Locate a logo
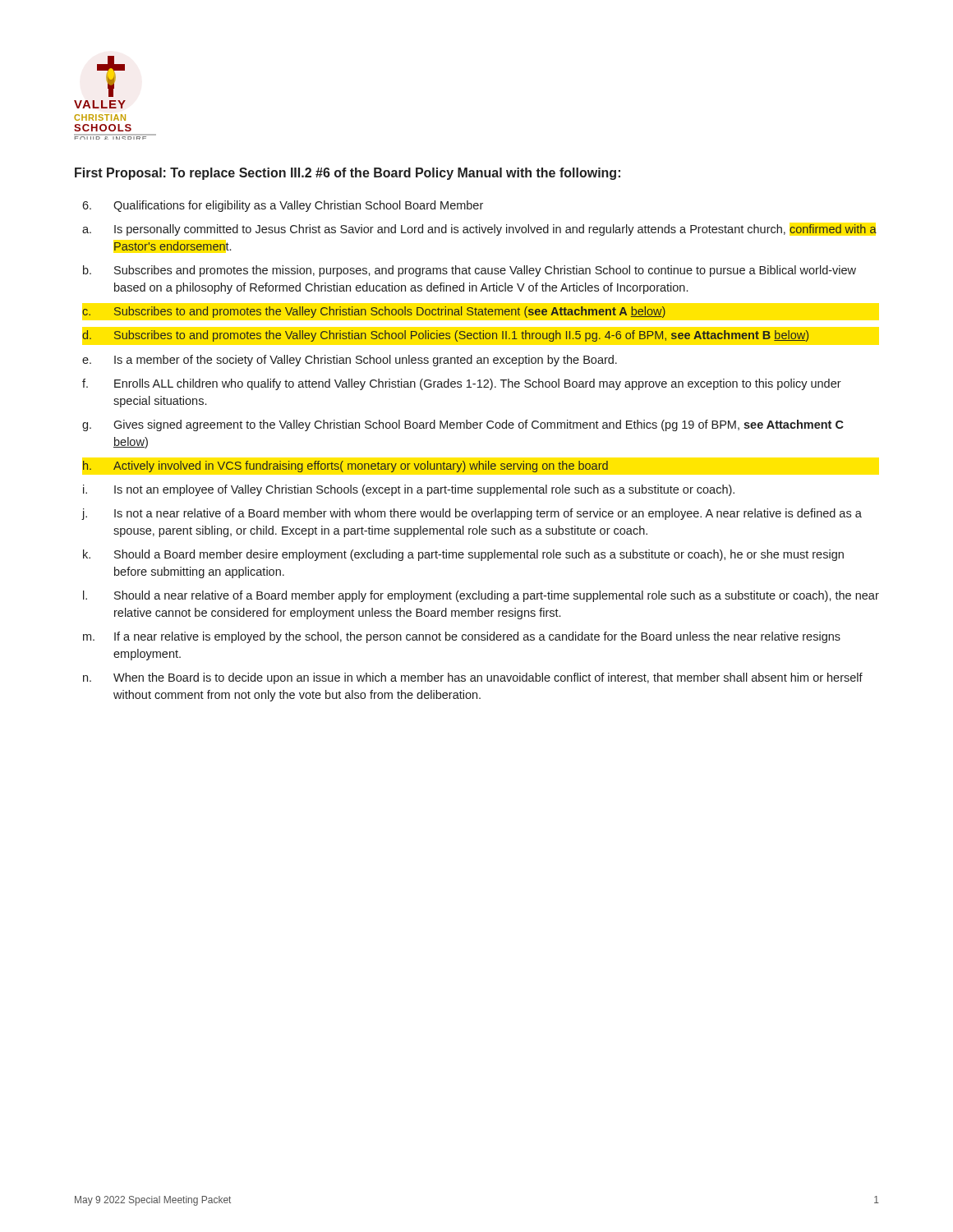This screenshot has width=953, height=1232. 476,94
